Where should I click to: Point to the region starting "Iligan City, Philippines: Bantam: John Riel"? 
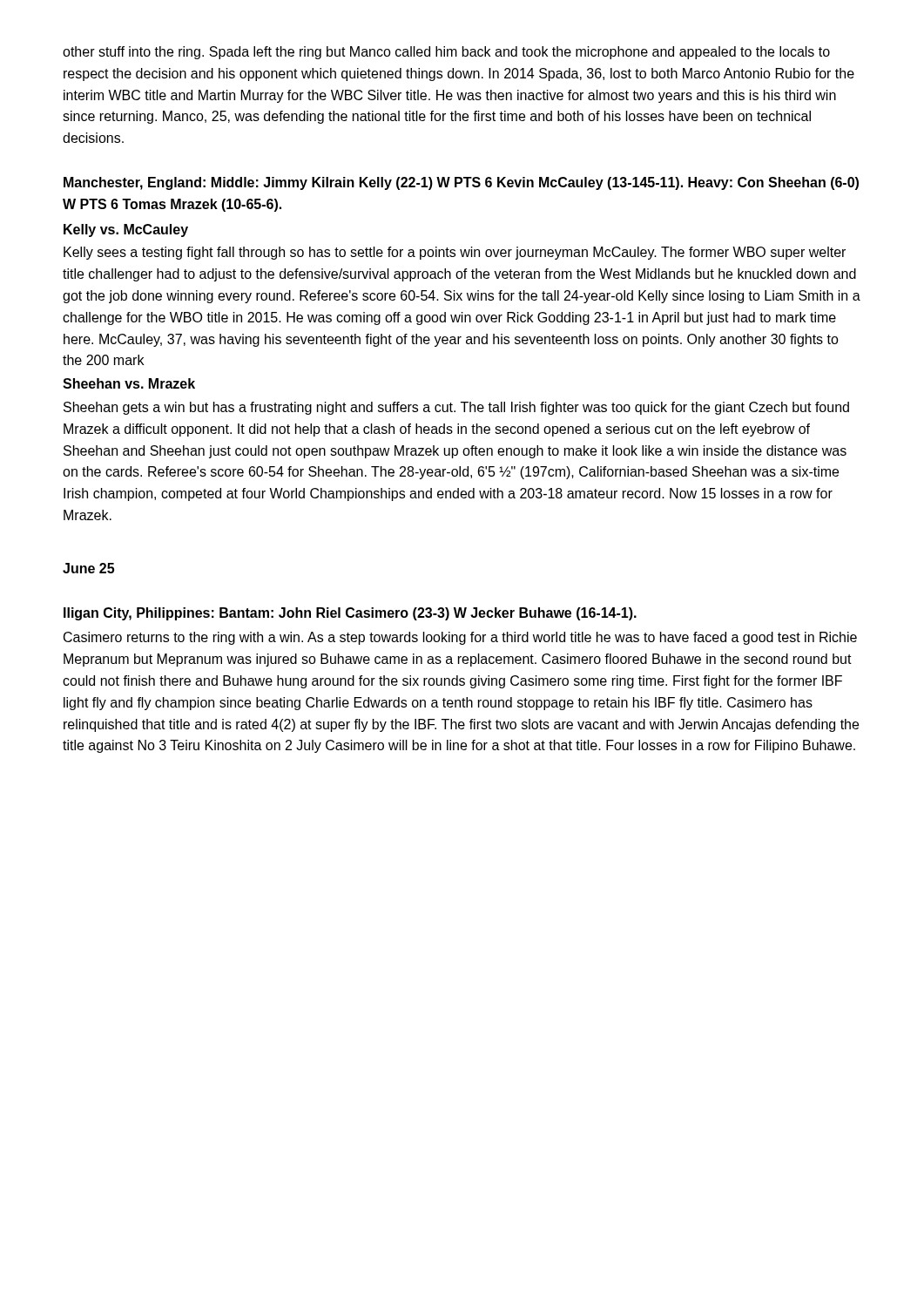(x=350, y=613)
